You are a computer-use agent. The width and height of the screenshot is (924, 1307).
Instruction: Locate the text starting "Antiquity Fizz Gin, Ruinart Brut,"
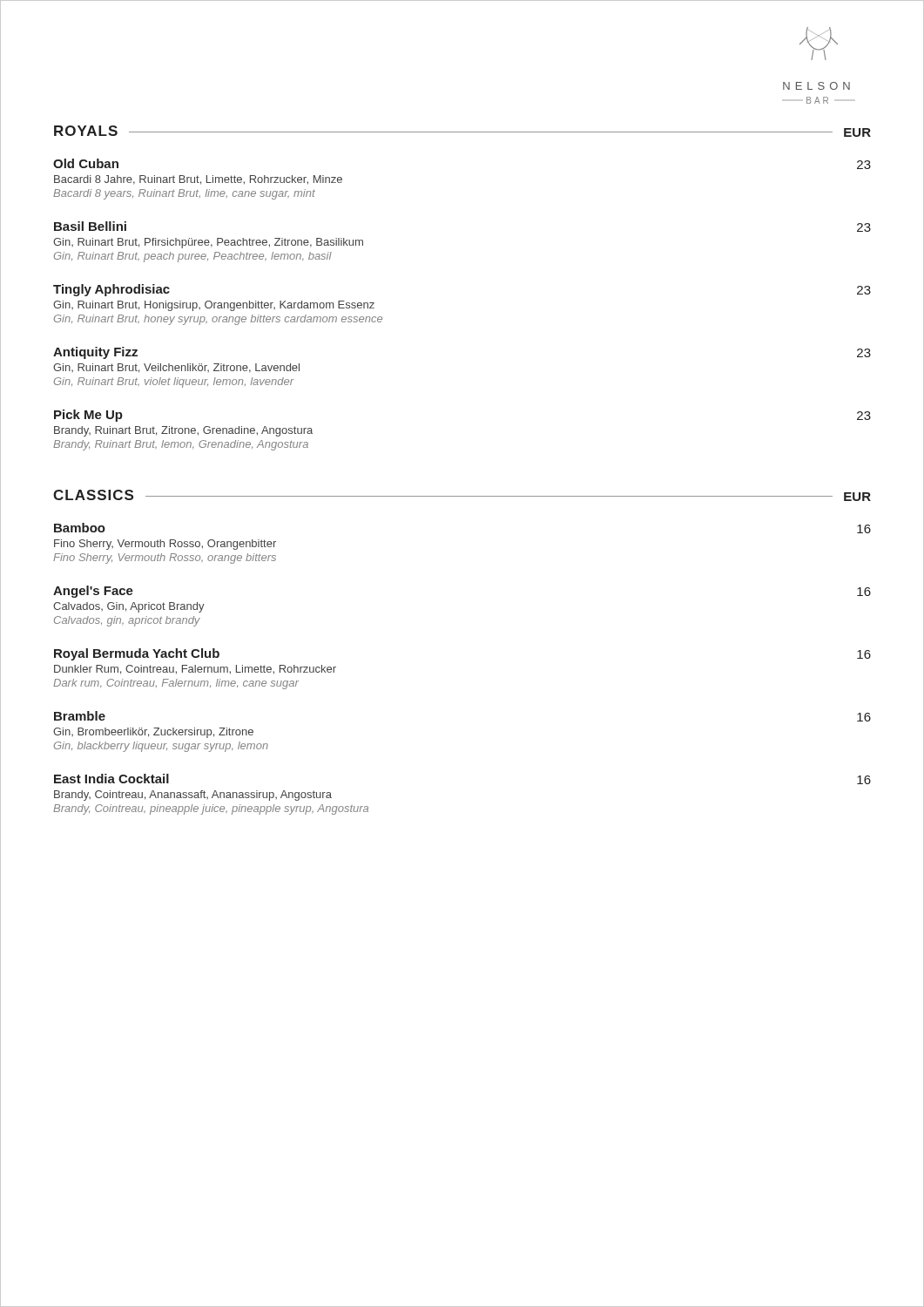[x=96, y=352]
